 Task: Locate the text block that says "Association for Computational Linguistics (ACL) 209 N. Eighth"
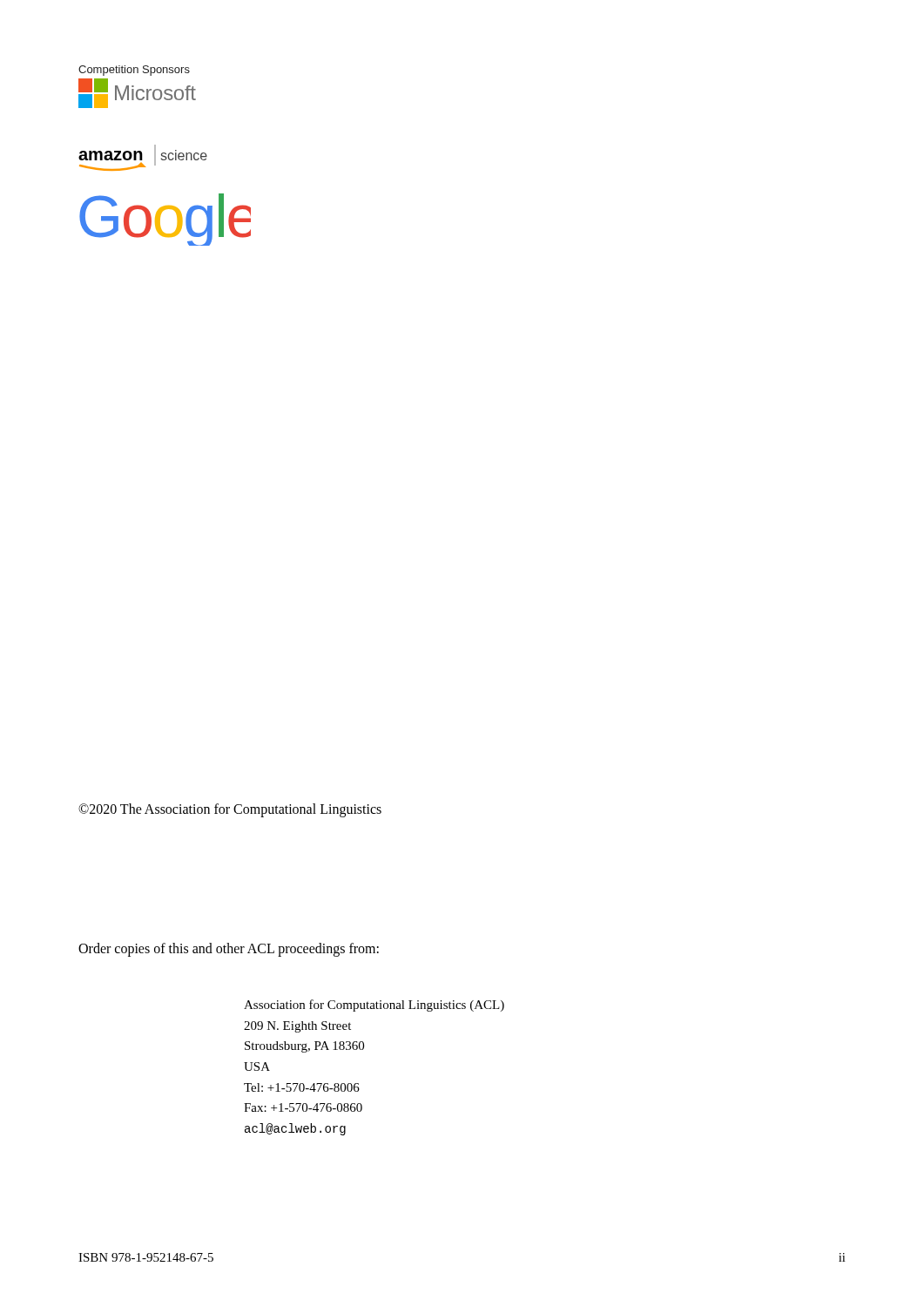374,1006
